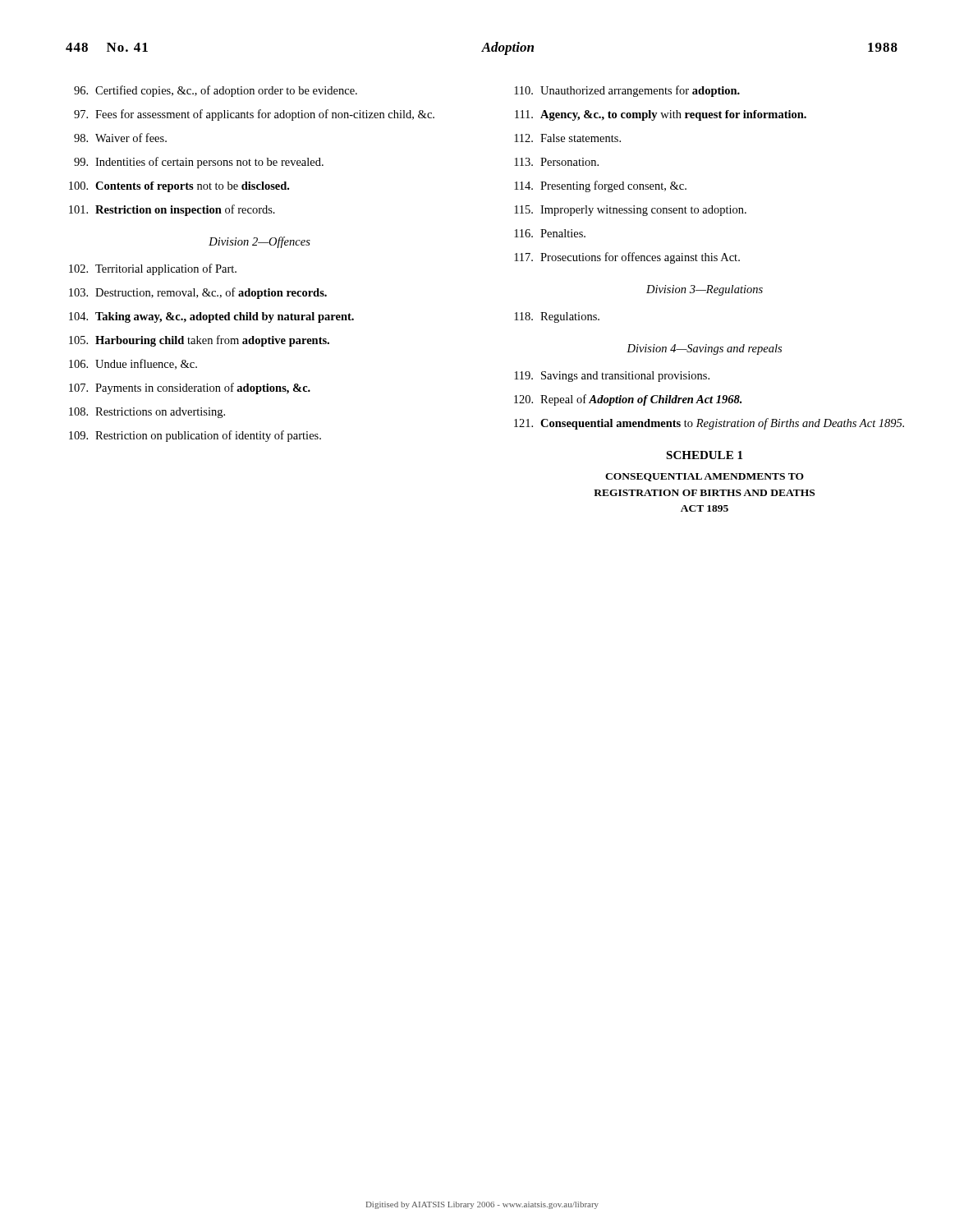This screenshot has width=964, height=1232.
Task: Find the list item containing "118. Regulations."
Action: pos(557,317)
